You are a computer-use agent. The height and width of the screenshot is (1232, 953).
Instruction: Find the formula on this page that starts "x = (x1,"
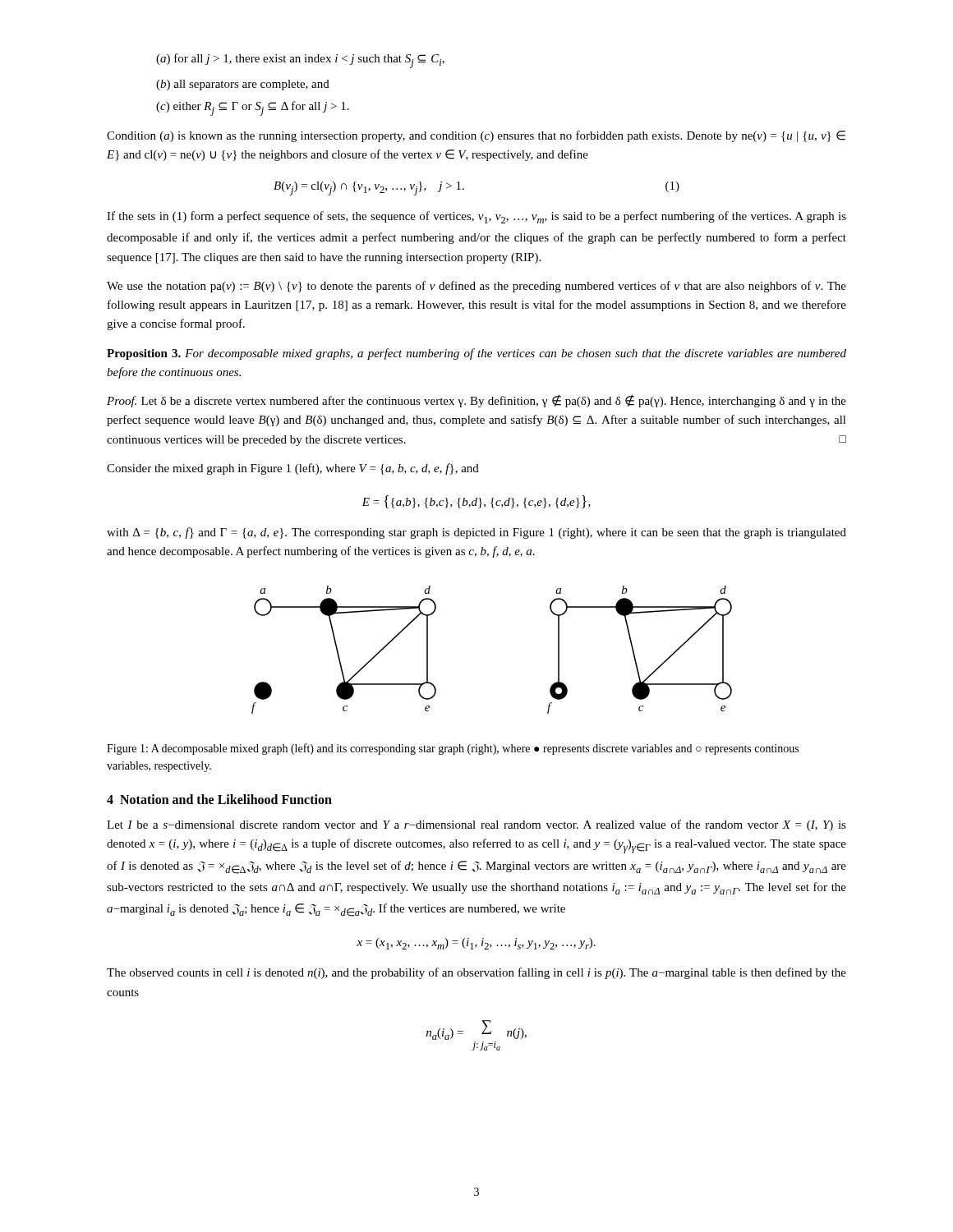[476, 944]
